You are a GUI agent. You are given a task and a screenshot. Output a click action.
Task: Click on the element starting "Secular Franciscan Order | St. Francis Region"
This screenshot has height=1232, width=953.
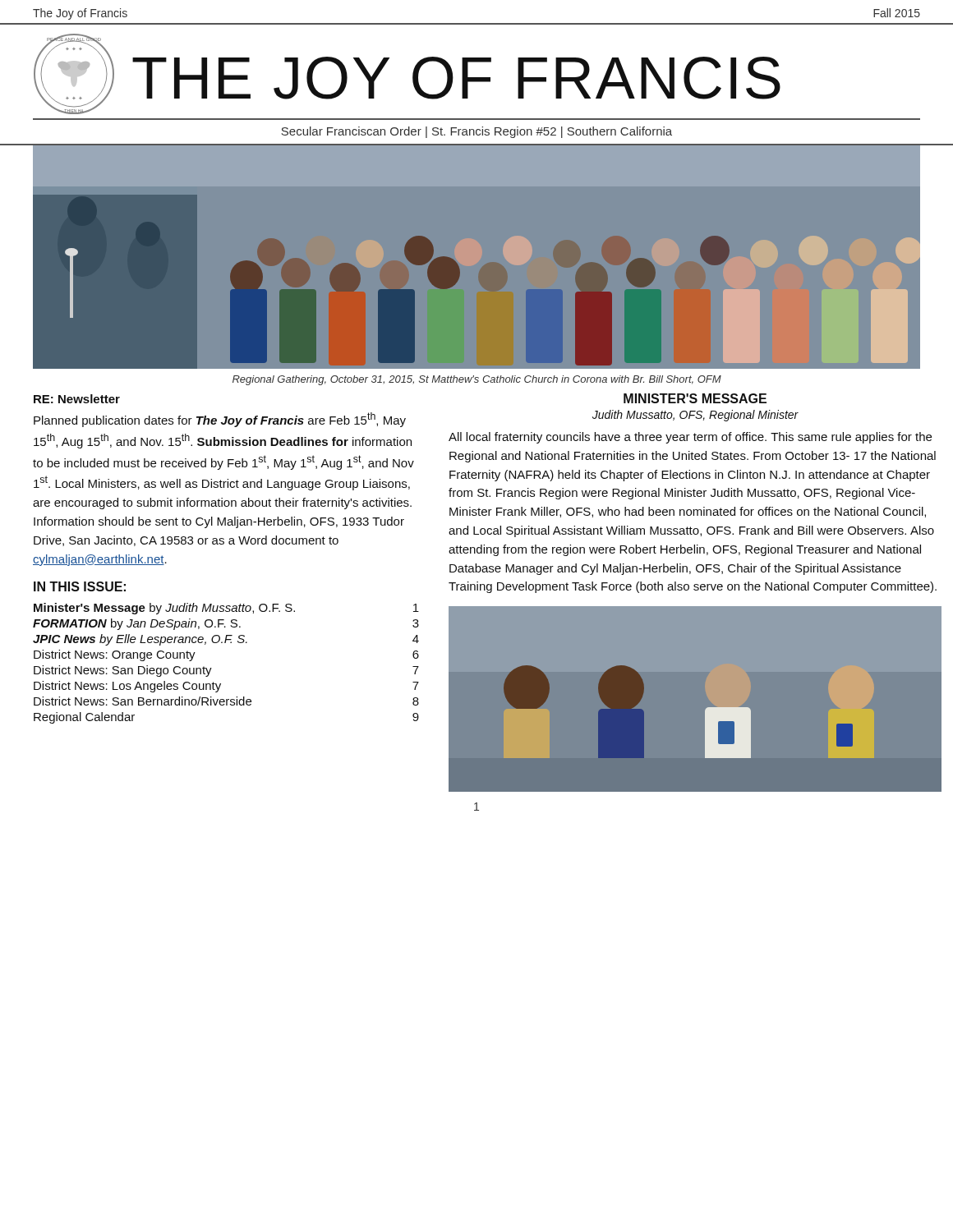pos(476,131)
